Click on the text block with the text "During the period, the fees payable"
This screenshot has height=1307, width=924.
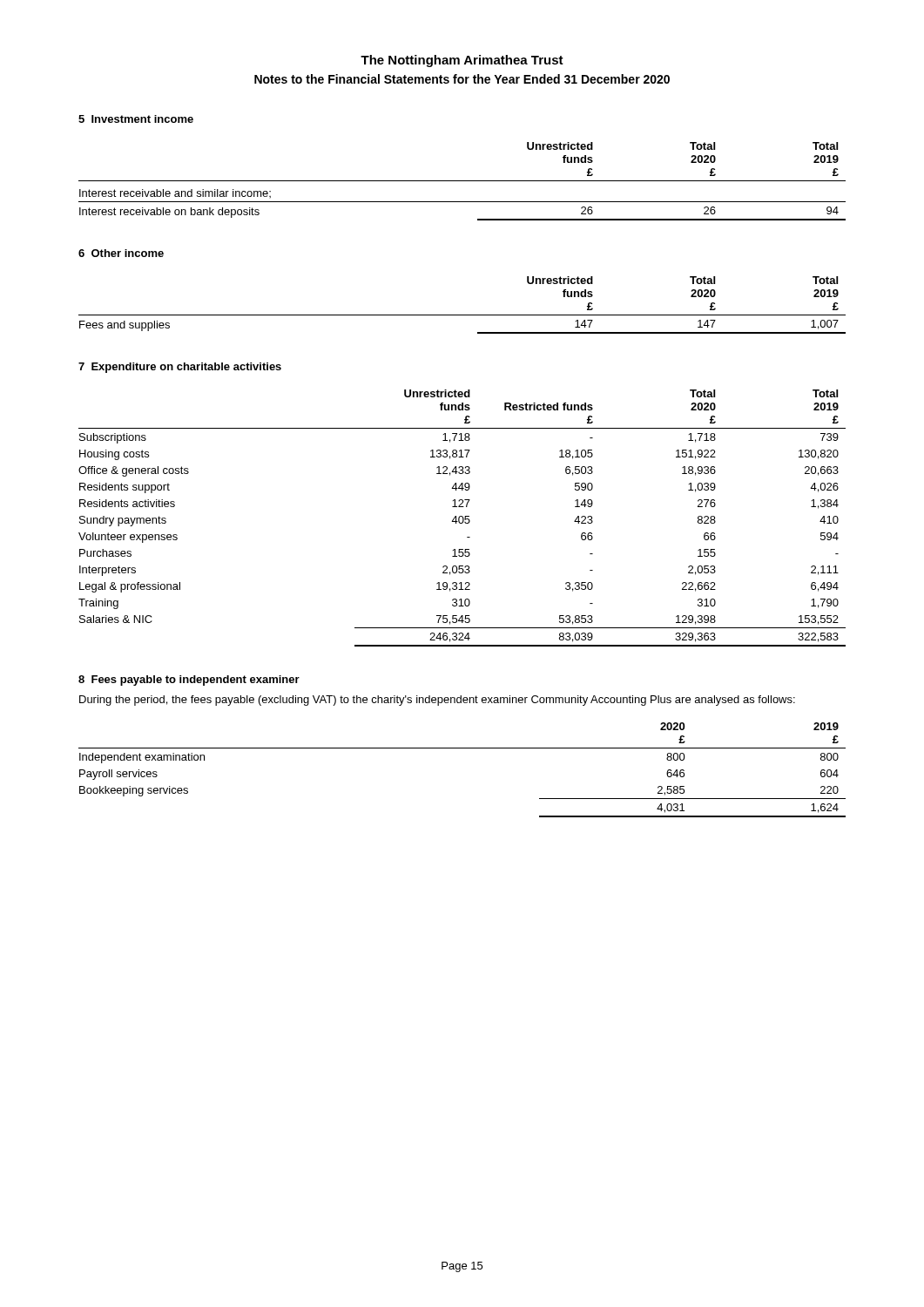pyautogui.click(x=437, y=699)
